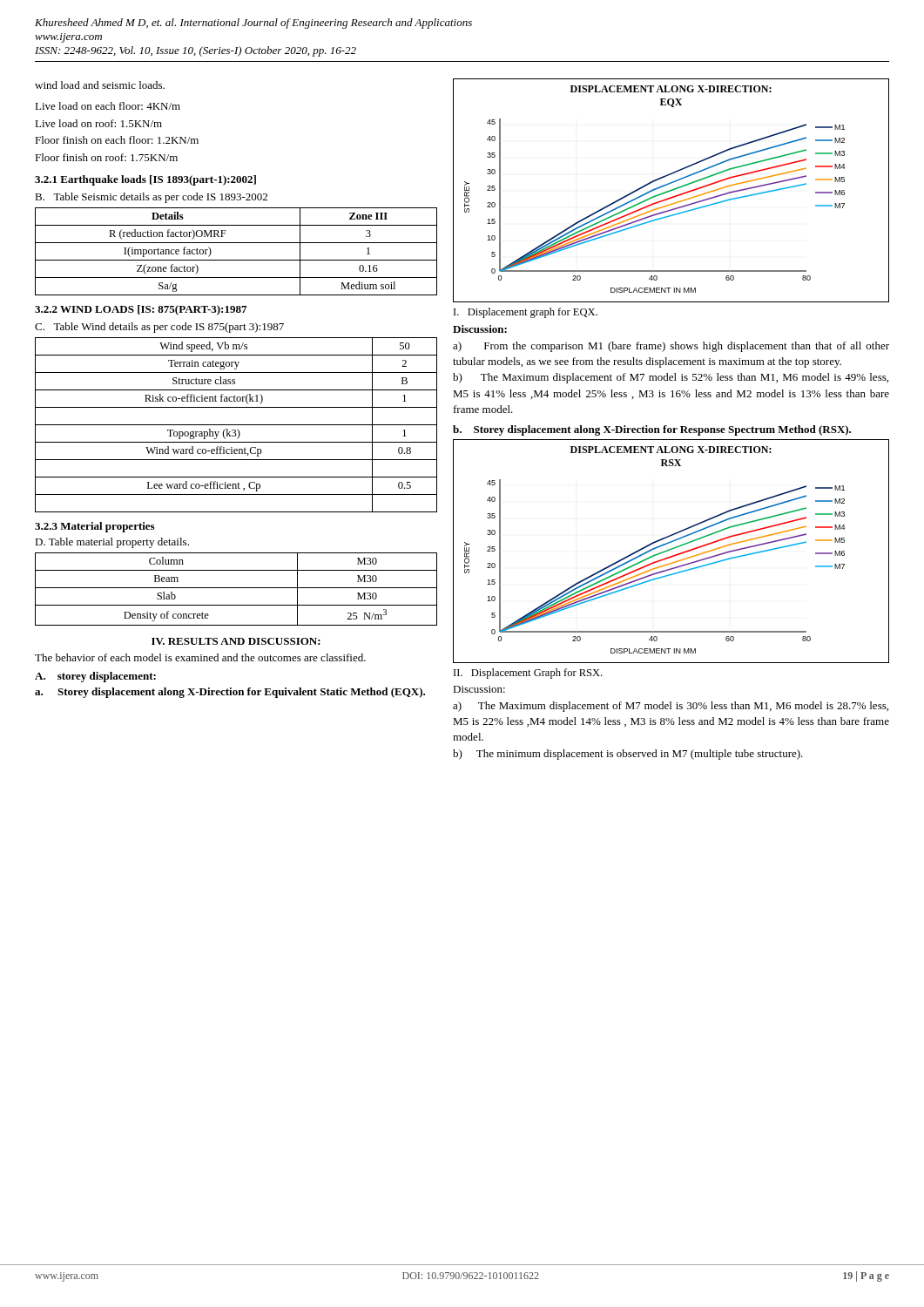Click on the text block starting "C. Table Wind details as per code"
The width and height of the screenshot is (924, 1307).
click(x=159, y=326)
